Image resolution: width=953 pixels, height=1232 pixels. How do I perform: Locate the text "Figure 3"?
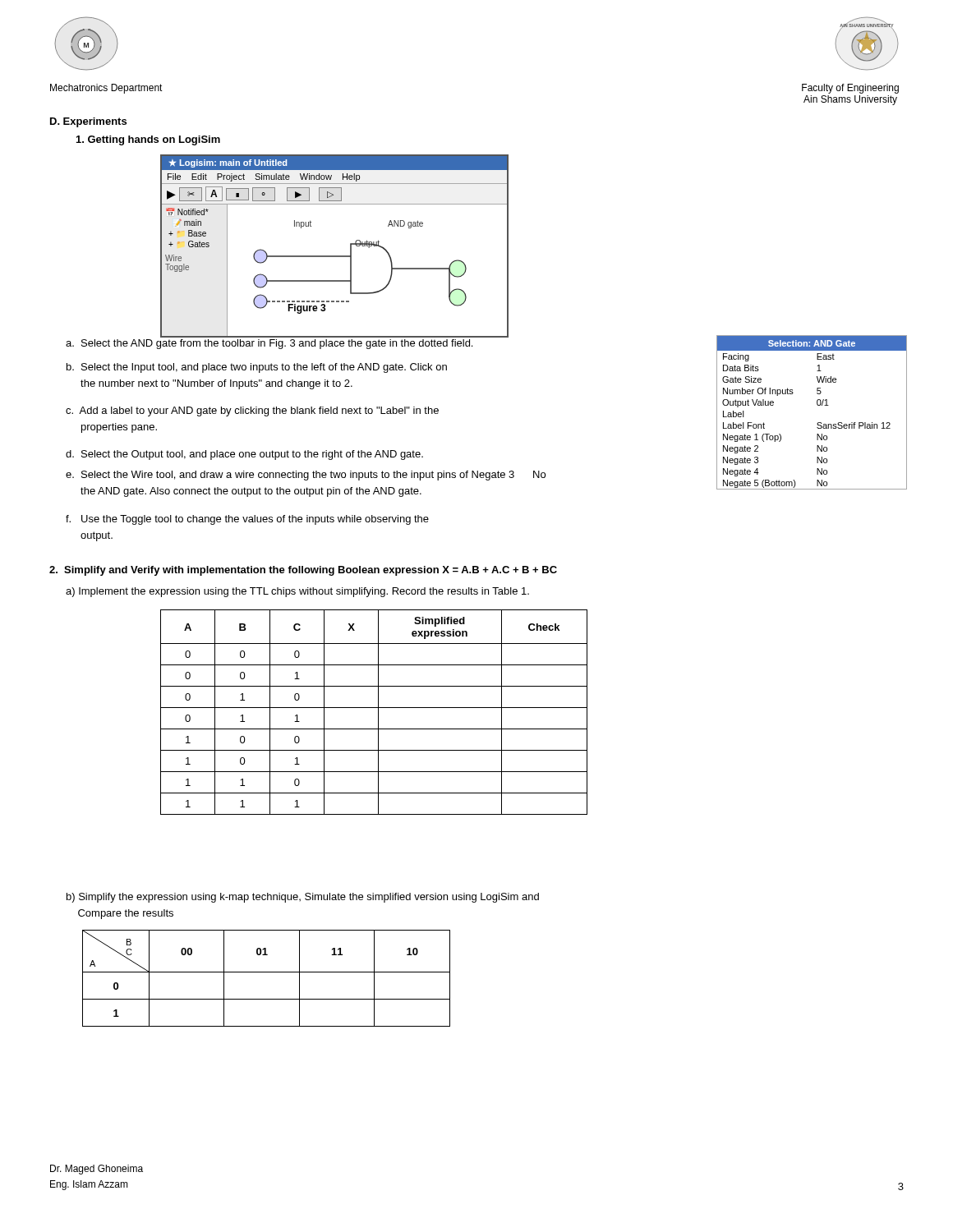coord(307,308)
